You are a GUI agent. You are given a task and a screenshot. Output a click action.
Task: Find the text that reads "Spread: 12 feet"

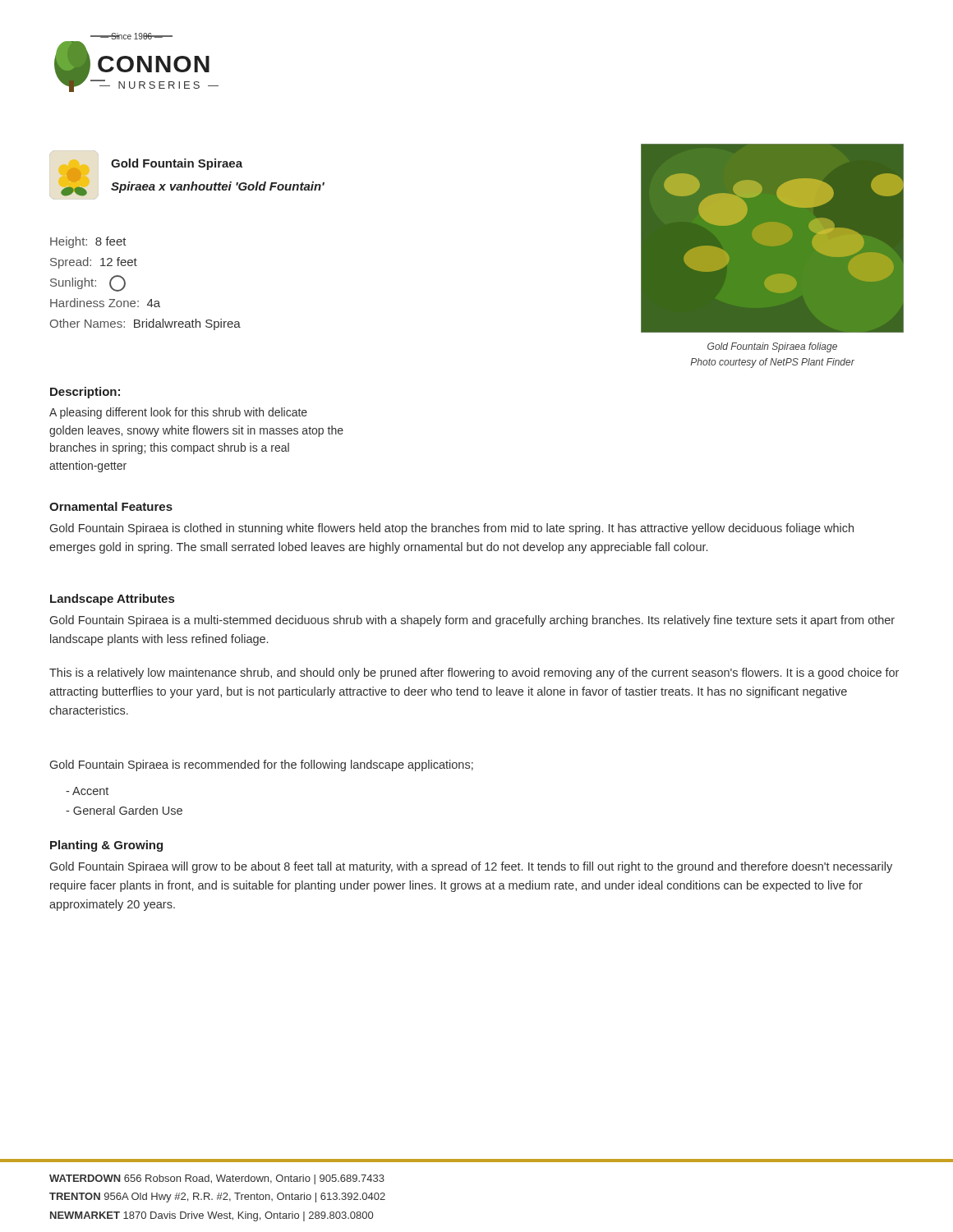click(x=93, y=262)
